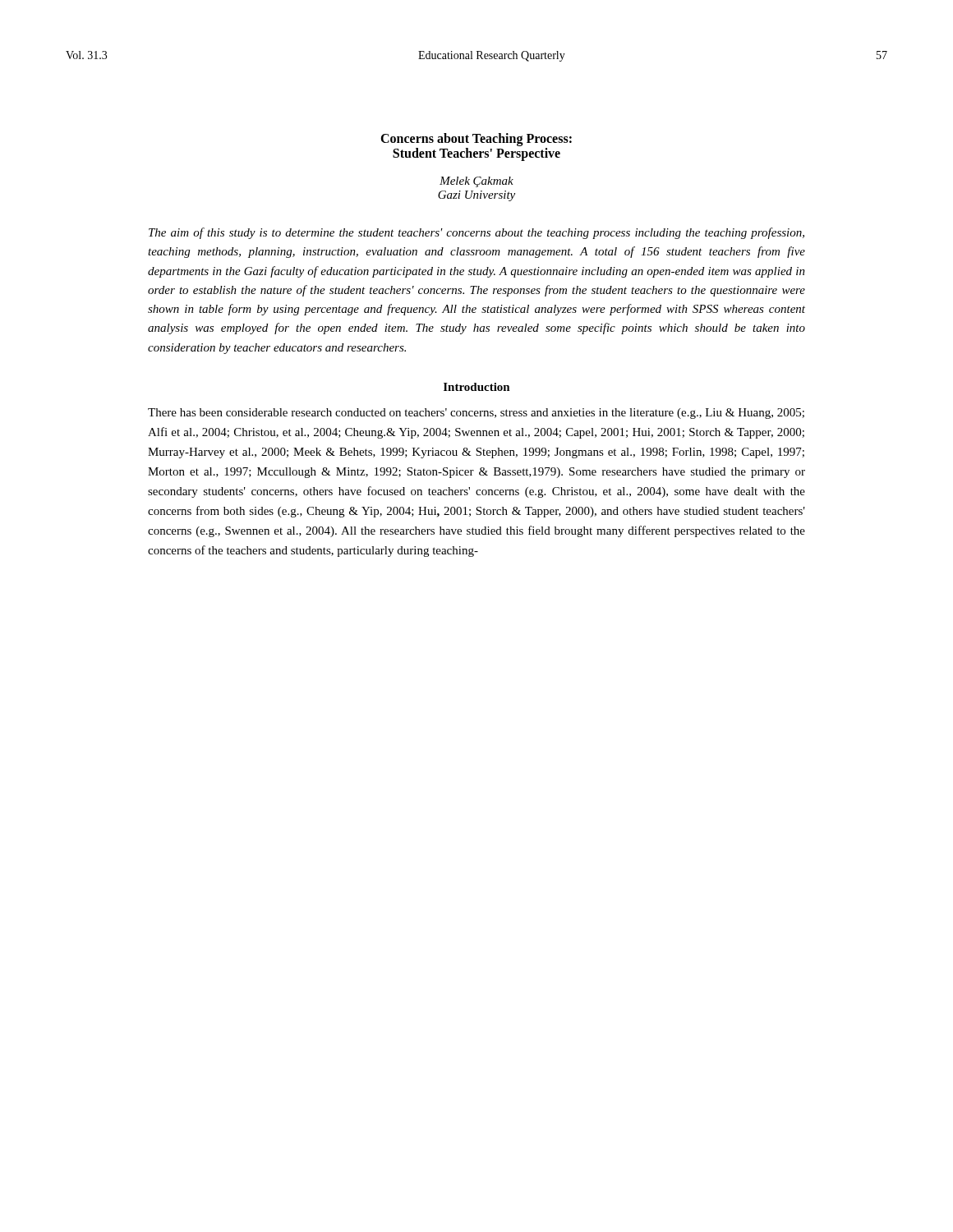
Task: Select the text block that says "There has been considerable research conducted"
Action: click(476, 481)
